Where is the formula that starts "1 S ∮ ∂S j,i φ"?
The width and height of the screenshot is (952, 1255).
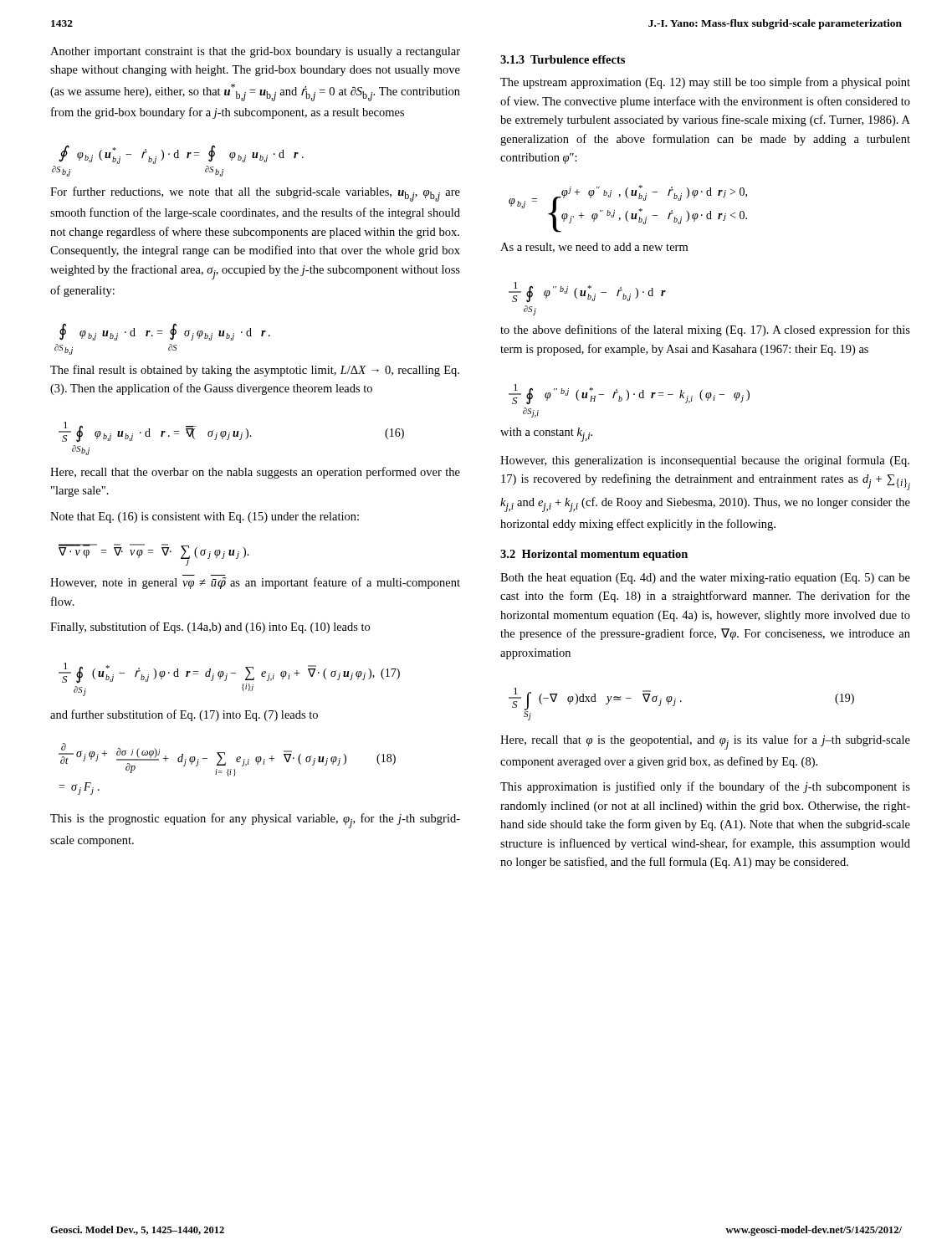click(697, 392)
